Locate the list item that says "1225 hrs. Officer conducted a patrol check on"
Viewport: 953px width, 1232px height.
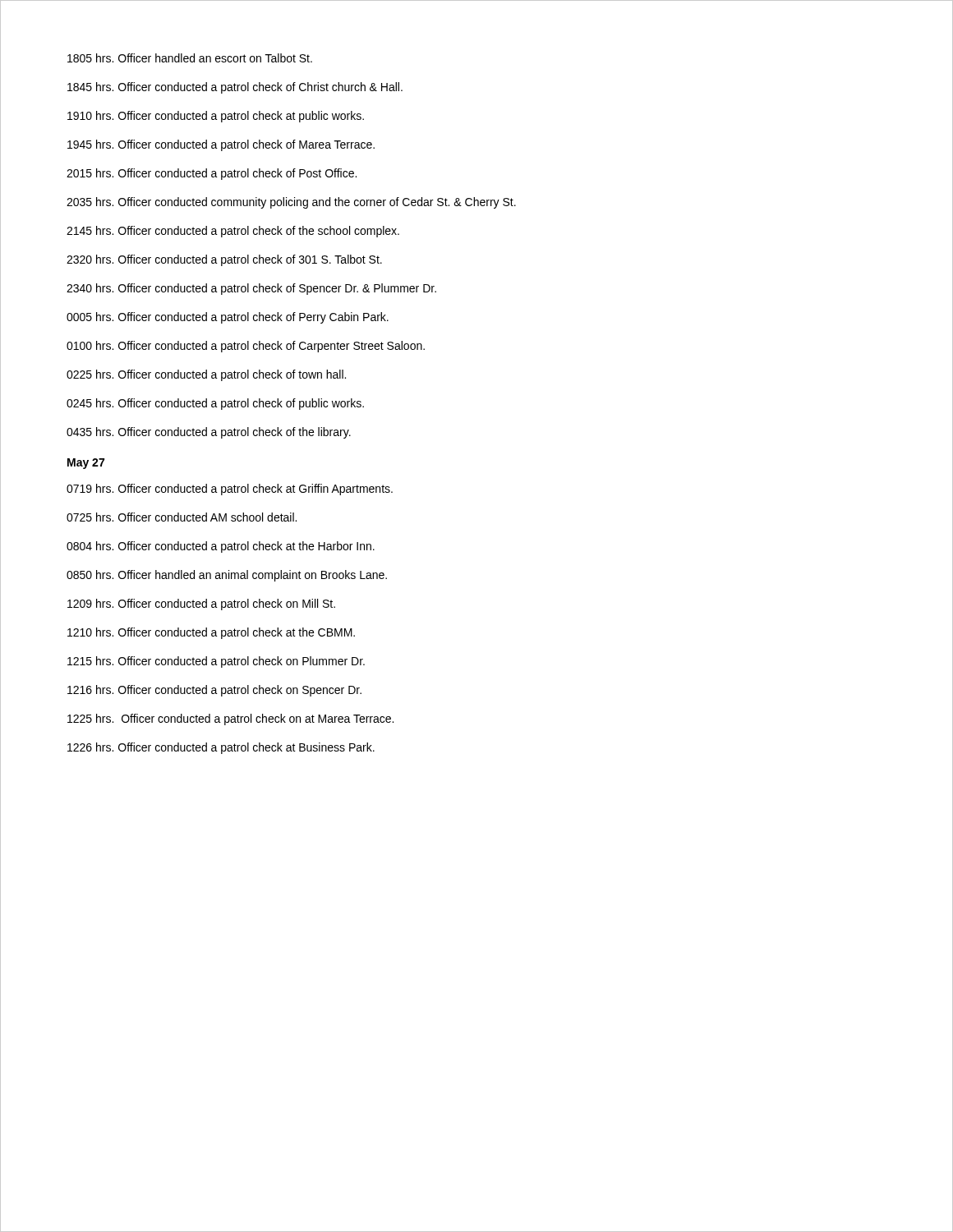click(231, 719)
